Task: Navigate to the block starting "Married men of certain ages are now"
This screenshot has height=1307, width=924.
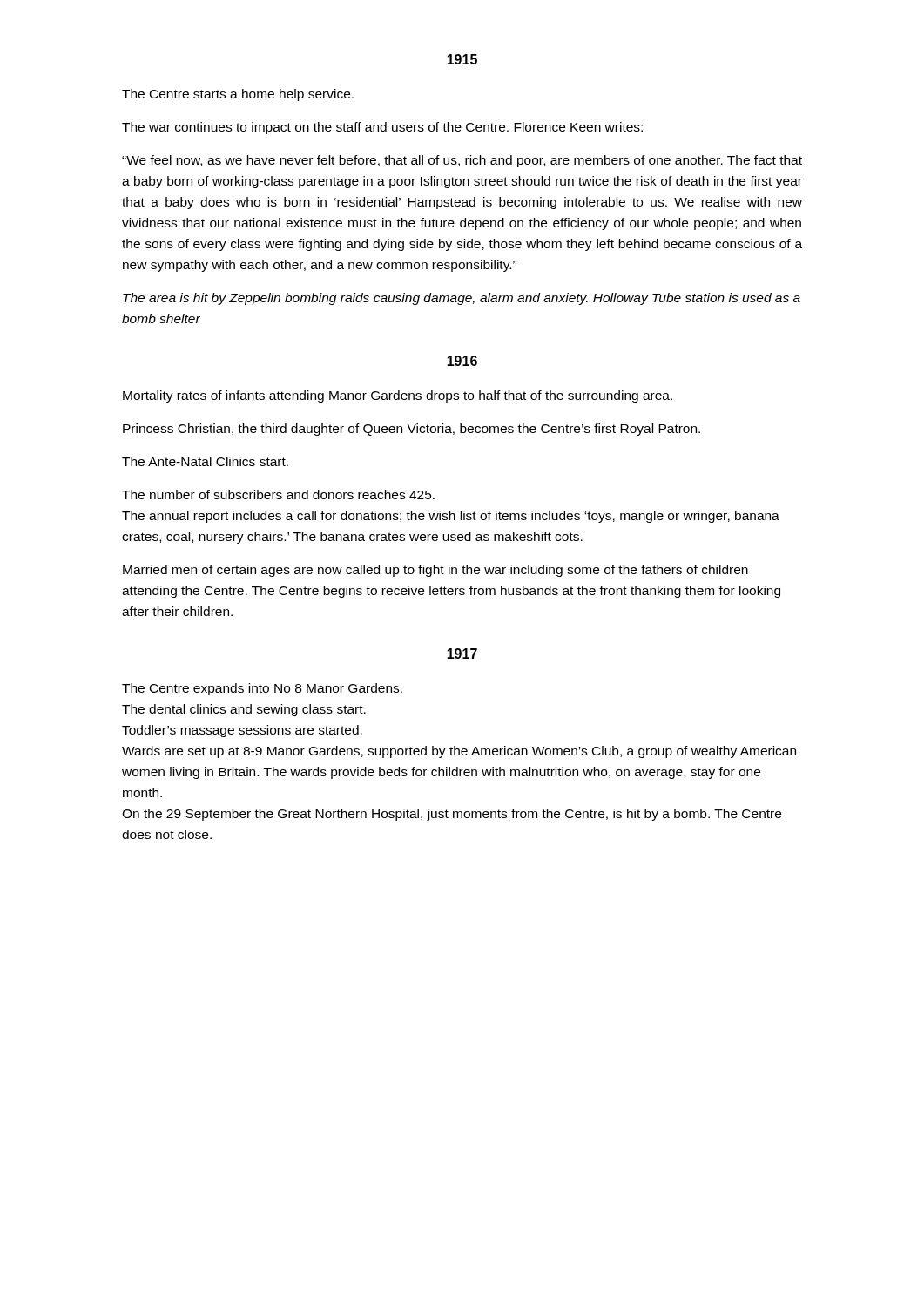Action: point(452,591)
